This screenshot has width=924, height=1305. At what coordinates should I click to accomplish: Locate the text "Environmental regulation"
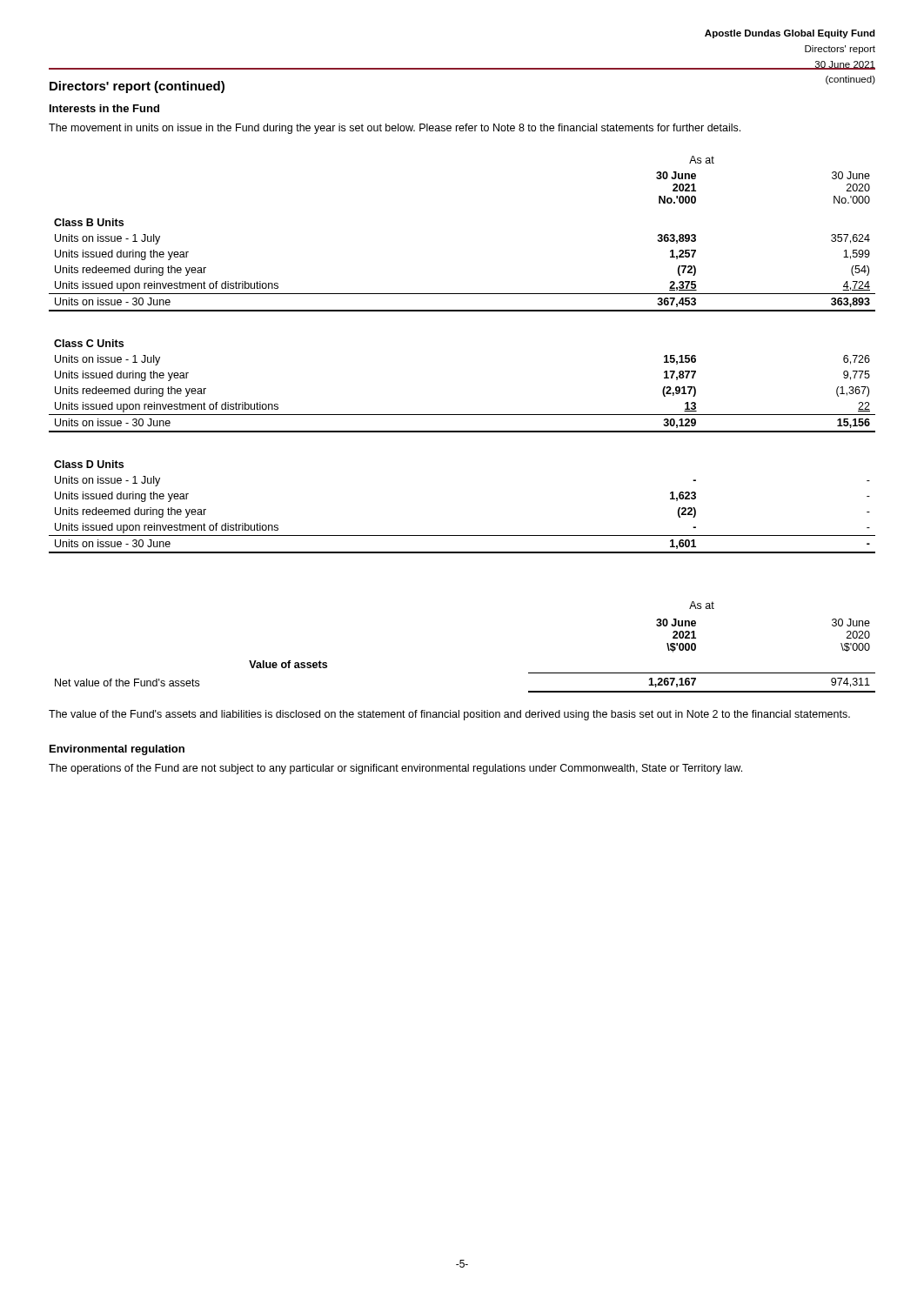pos(117,749)
